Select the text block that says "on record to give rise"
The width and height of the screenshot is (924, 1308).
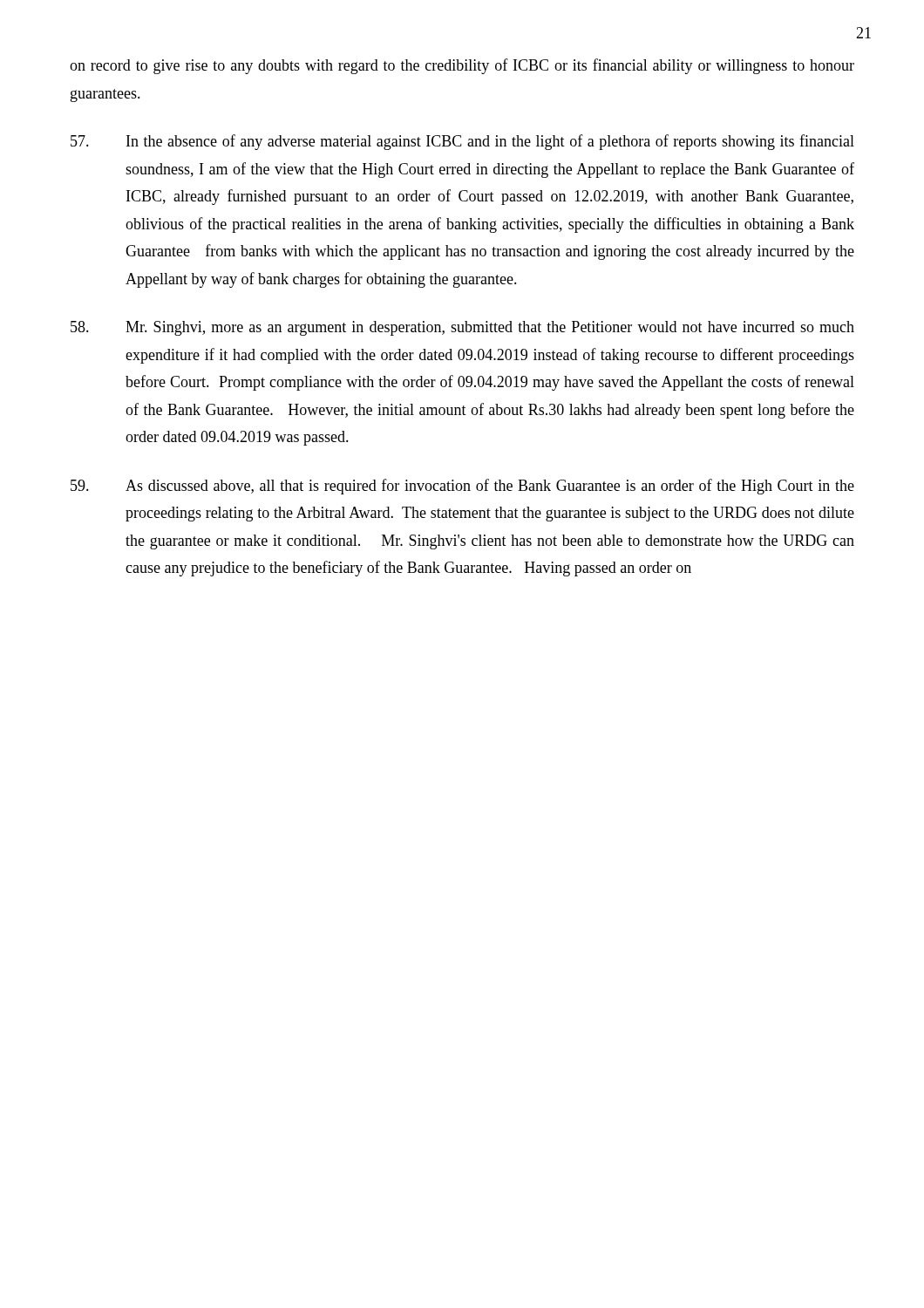(462, 79)
